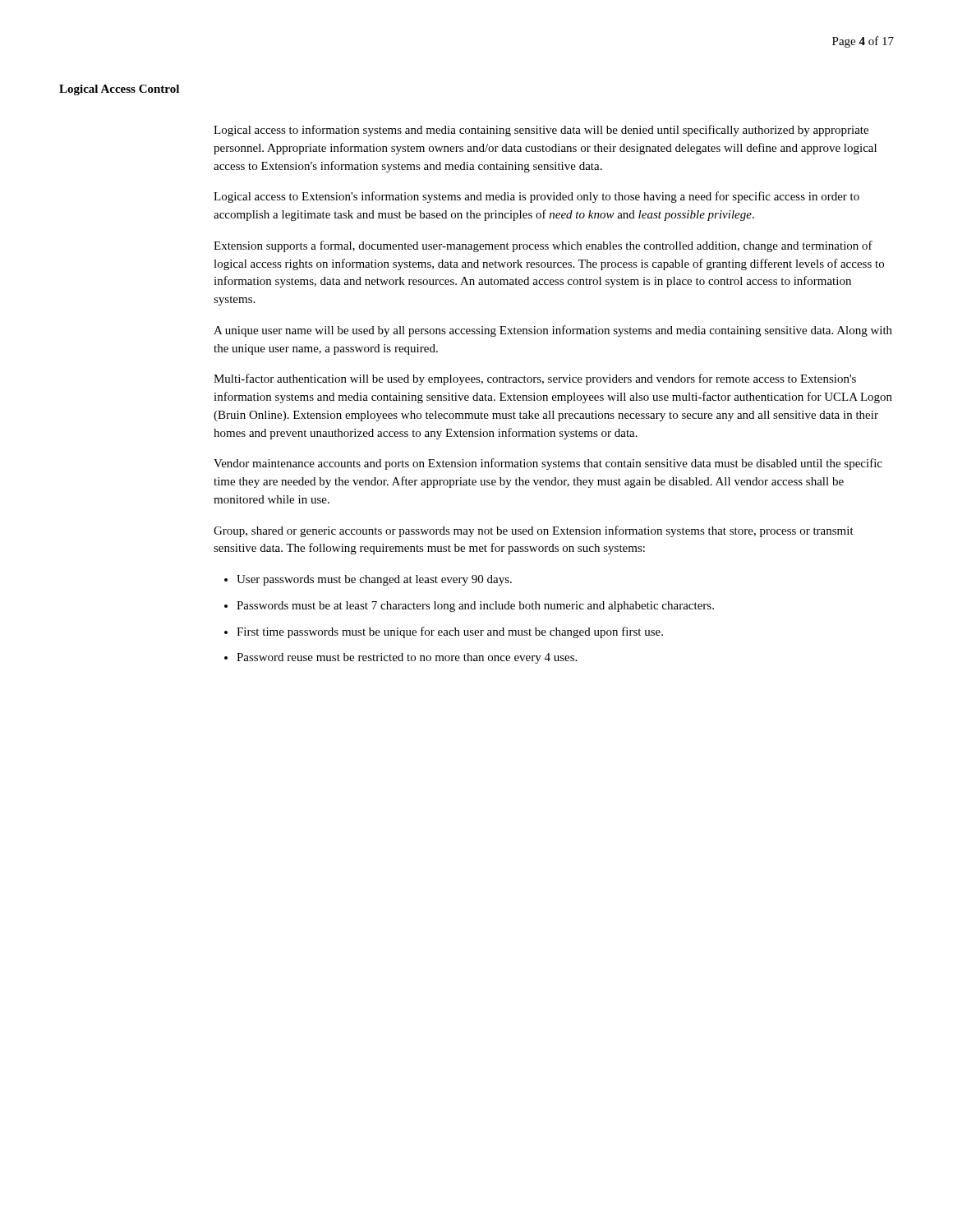Image resolution: width=953 pixels, height=1232 pixels.
Task: Point to the block starting "Logical access to Extension's information systems and"
Action: click(x=537, y=205)
